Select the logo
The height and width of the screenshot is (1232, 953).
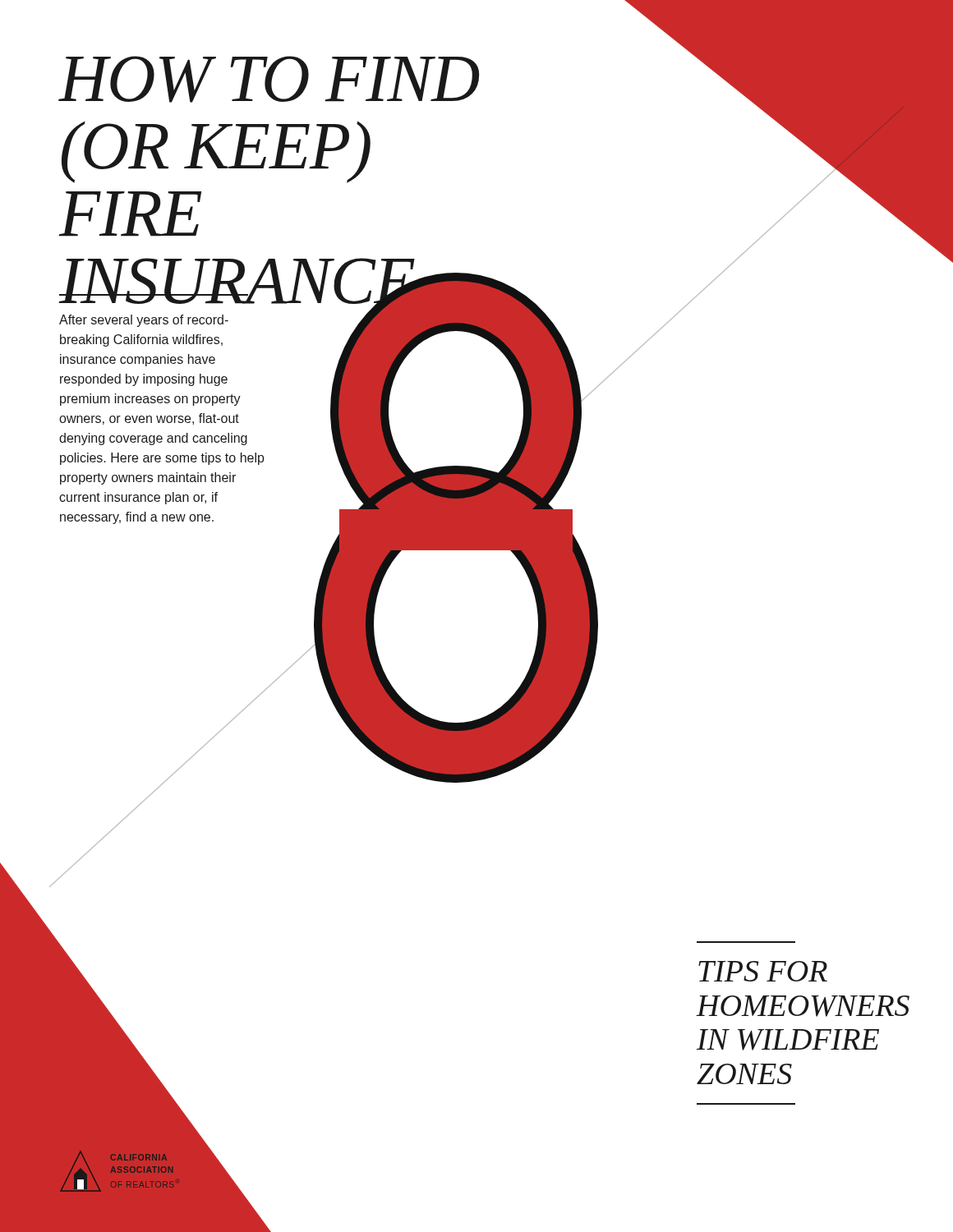tap(120, 1171)
